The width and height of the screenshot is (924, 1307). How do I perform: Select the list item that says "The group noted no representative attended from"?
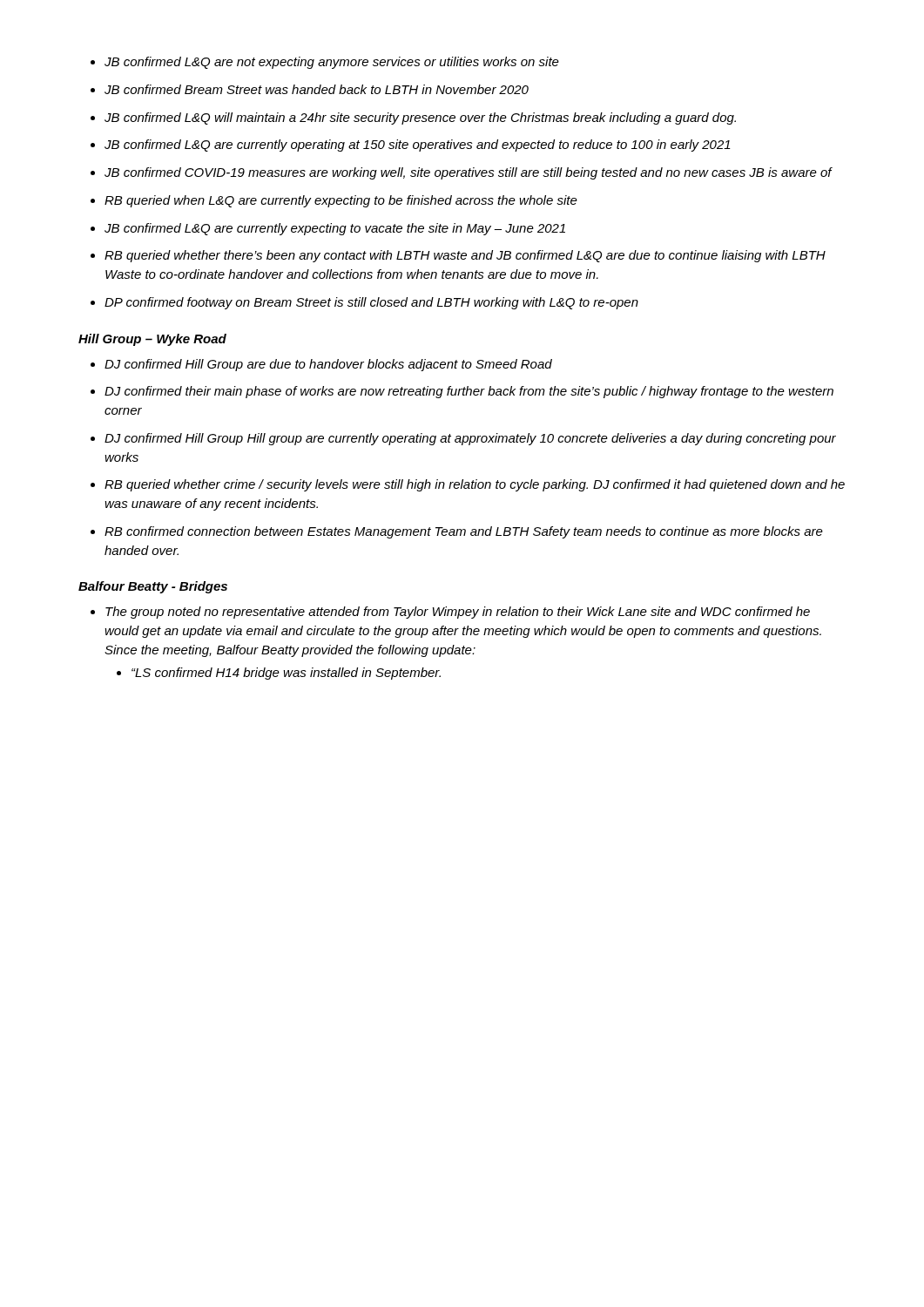pyautogui.click(x=475, y=642)
